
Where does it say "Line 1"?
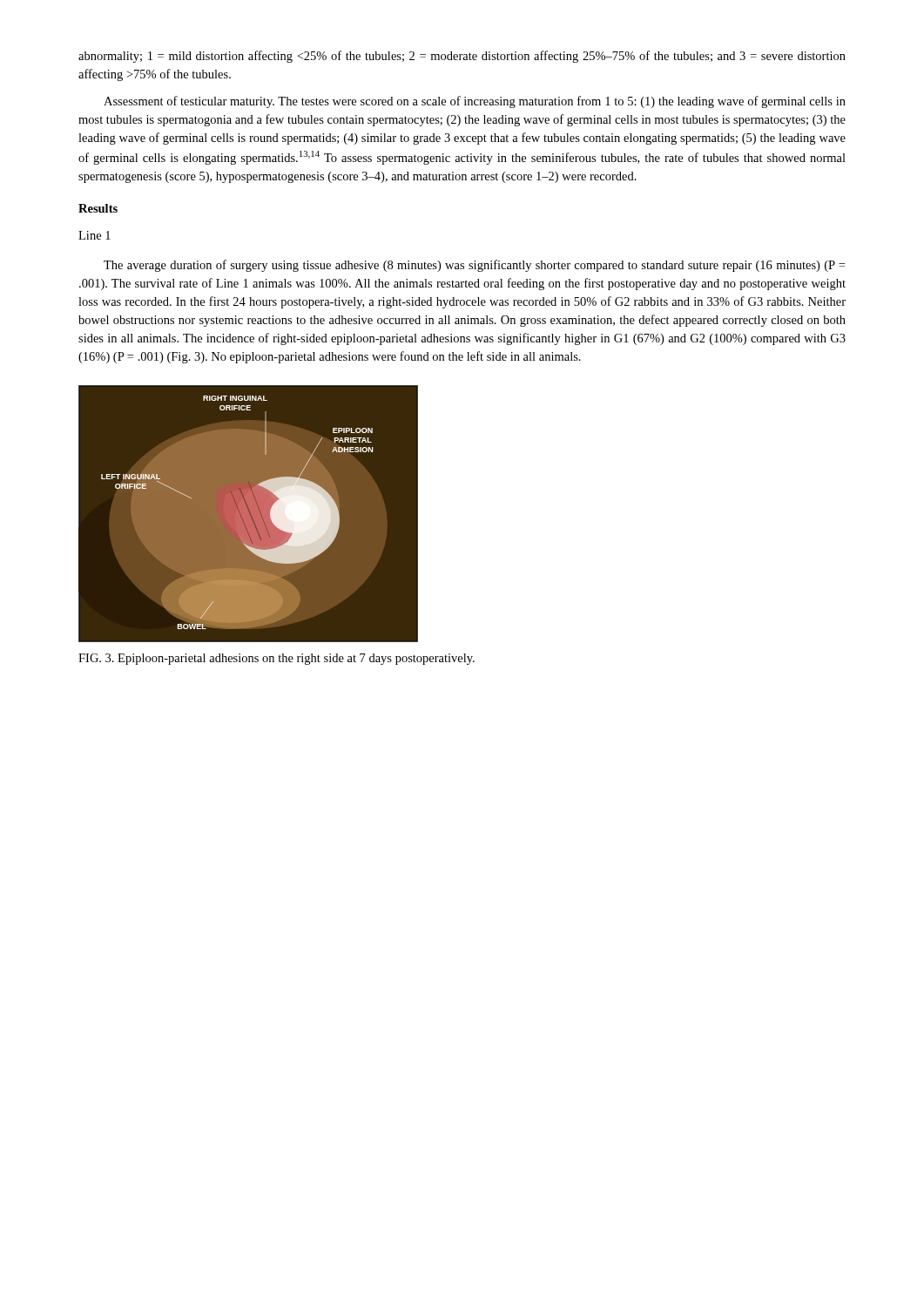[94, 235]
